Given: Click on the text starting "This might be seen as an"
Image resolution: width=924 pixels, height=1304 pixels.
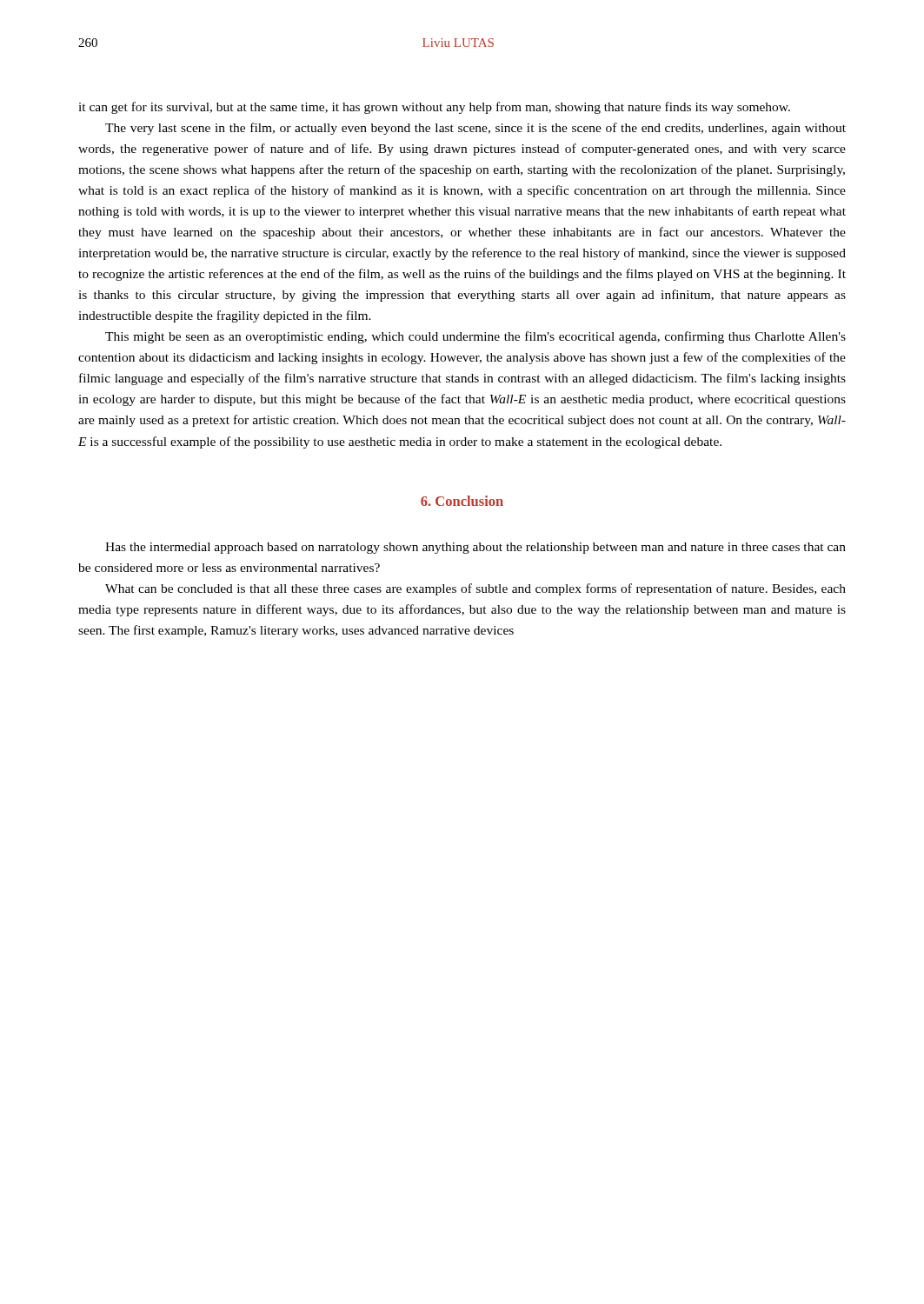Looking at the screenshot, I should [x=462, y=389].
